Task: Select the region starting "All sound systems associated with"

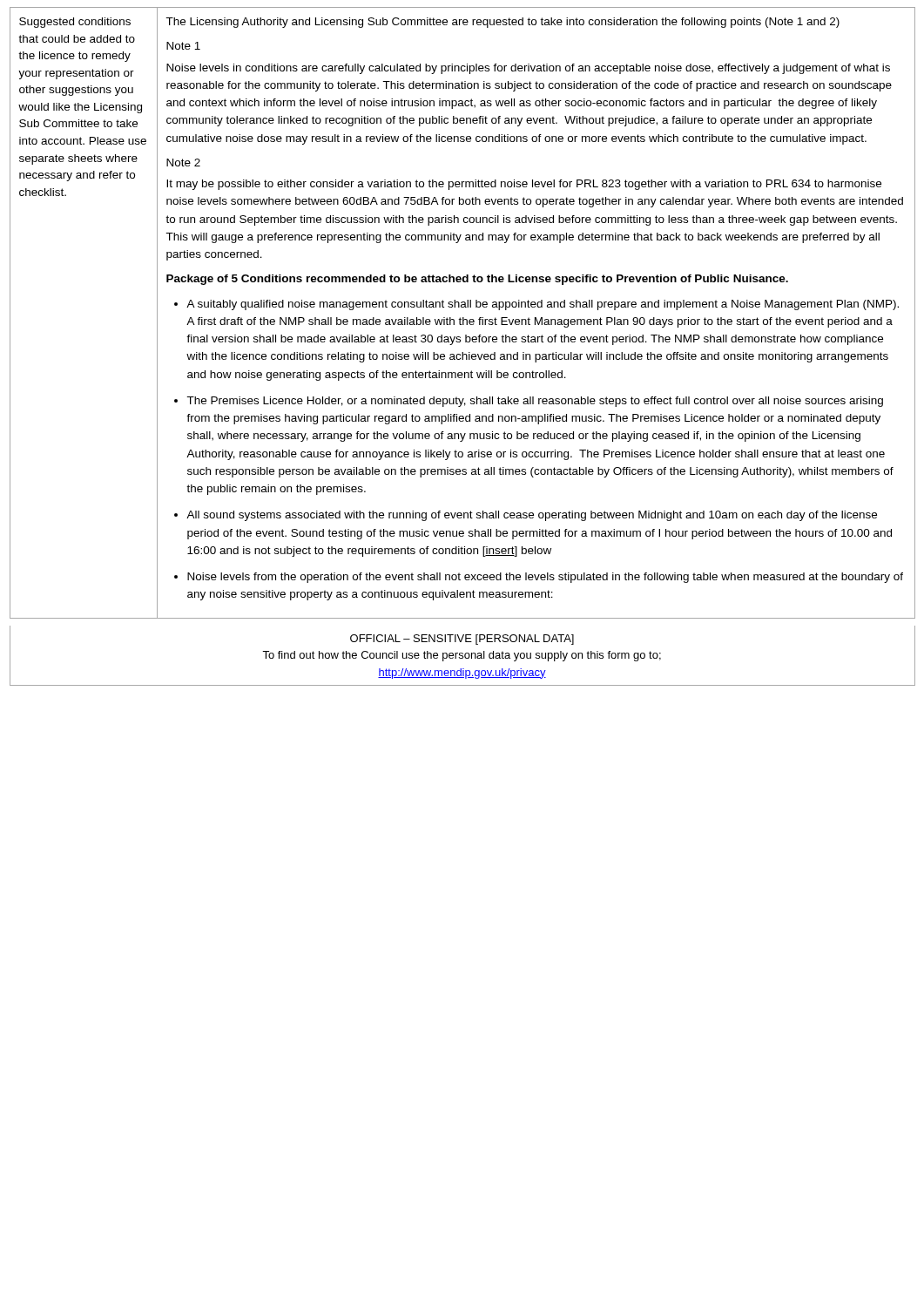Action: 540,532
